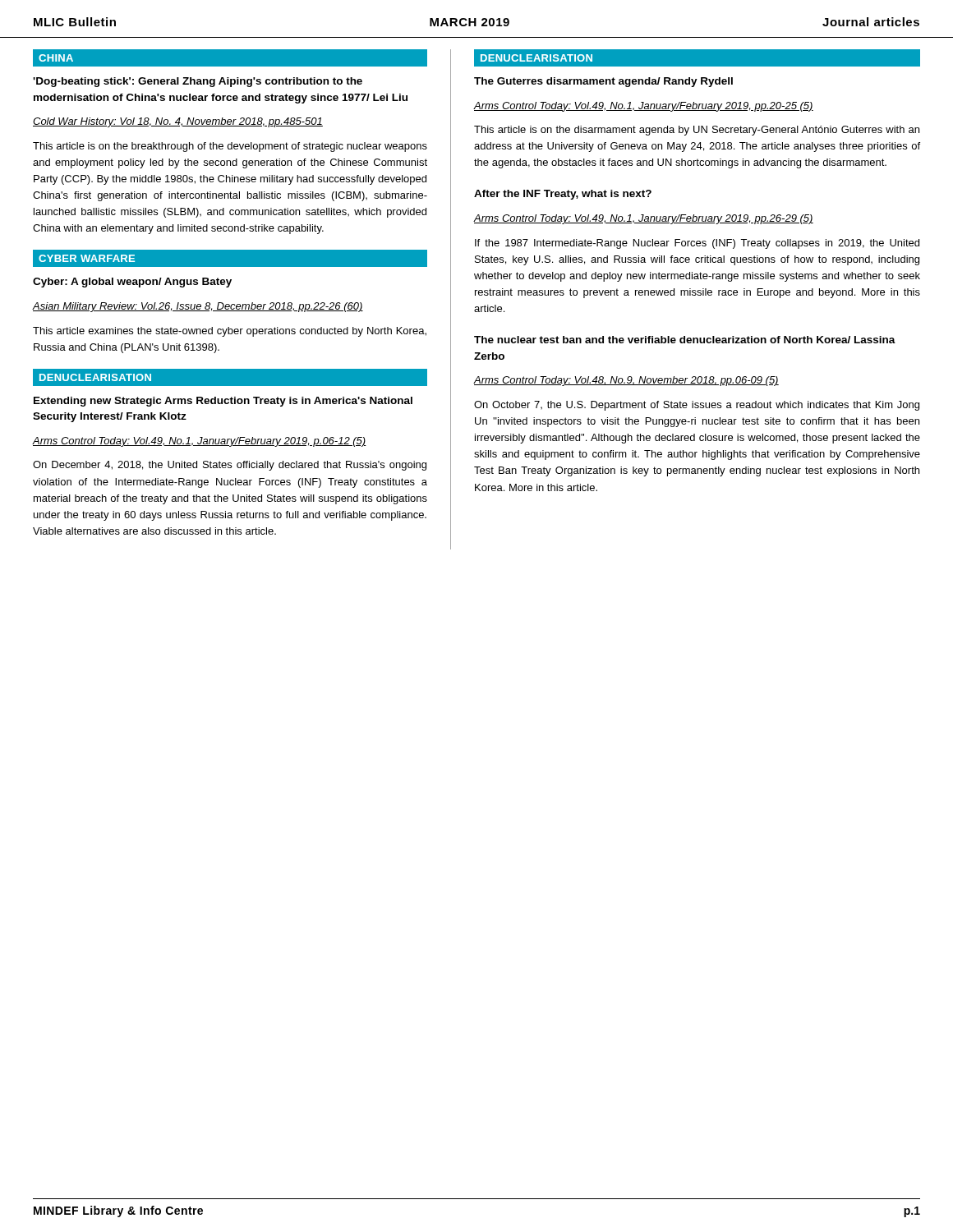Locate the title that reads "Cyber: A global weapon/"

coord(132,282)
